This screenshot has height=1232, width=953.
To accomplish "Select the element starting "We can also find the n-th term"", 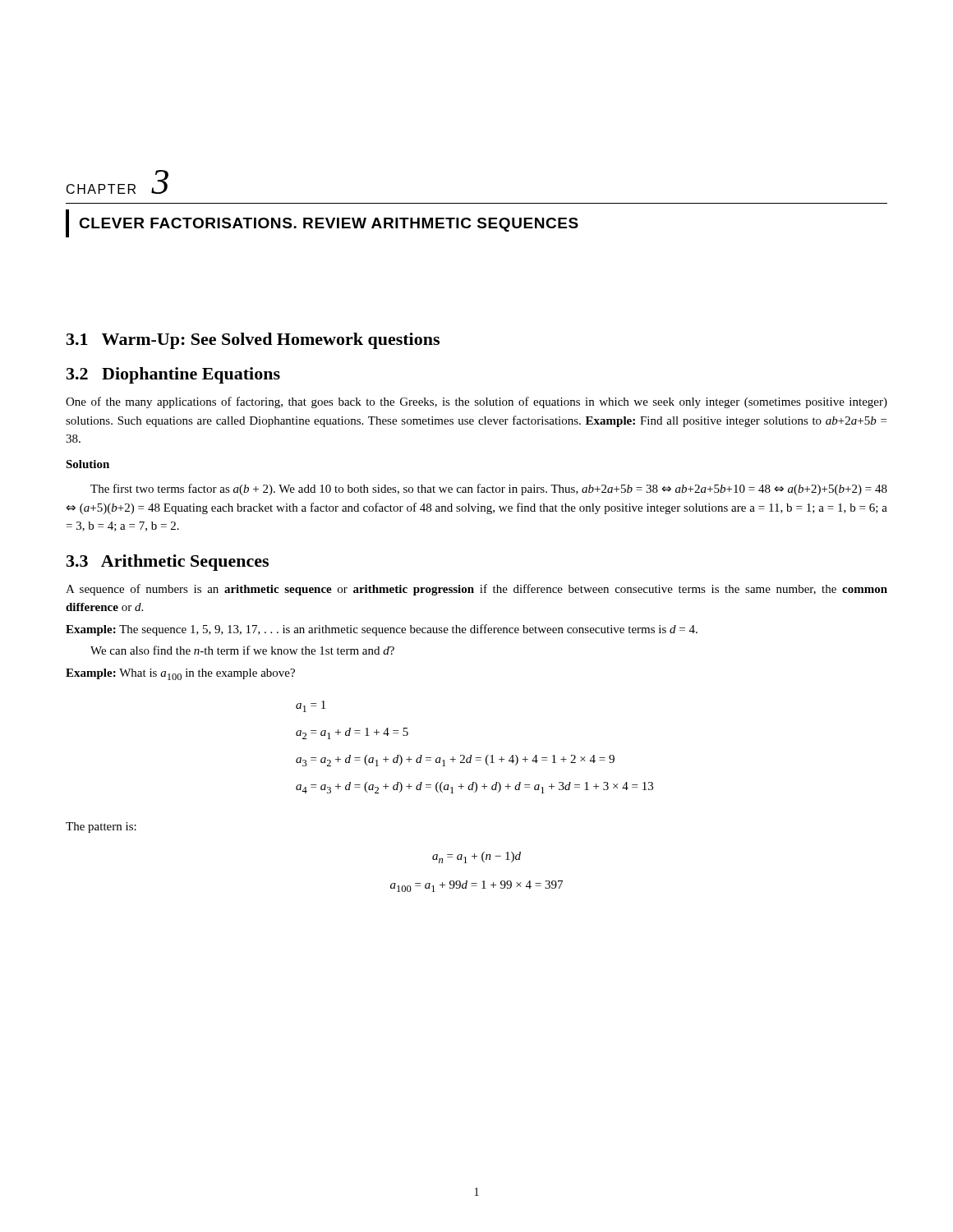I will (x=242, y=650).
